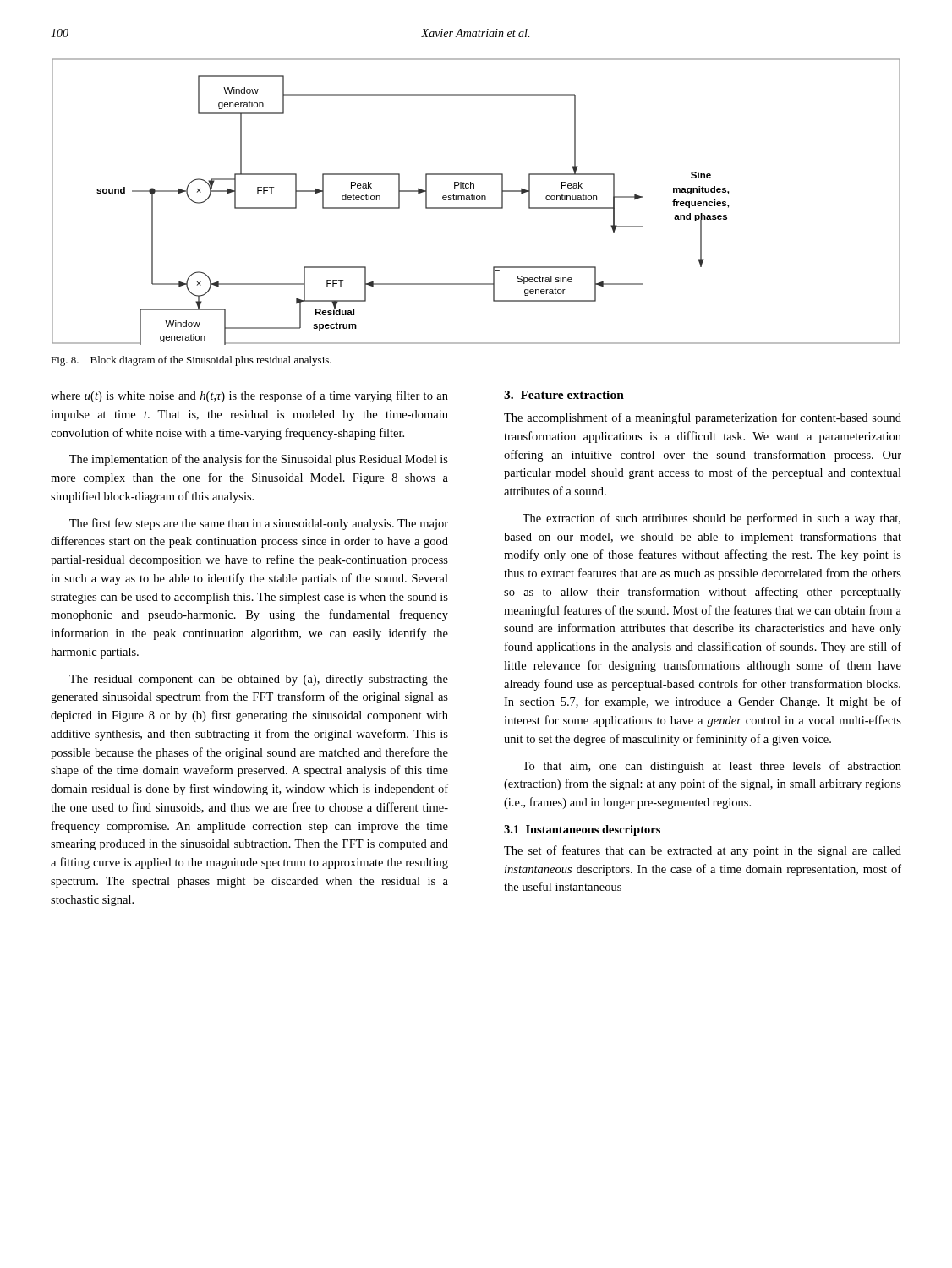Image resolution: width=952 pixels, height=1268 pixels.
Task: Find the passage starting "The accomplishment of a meaningful parameterization"
Action: click(703, 454)
